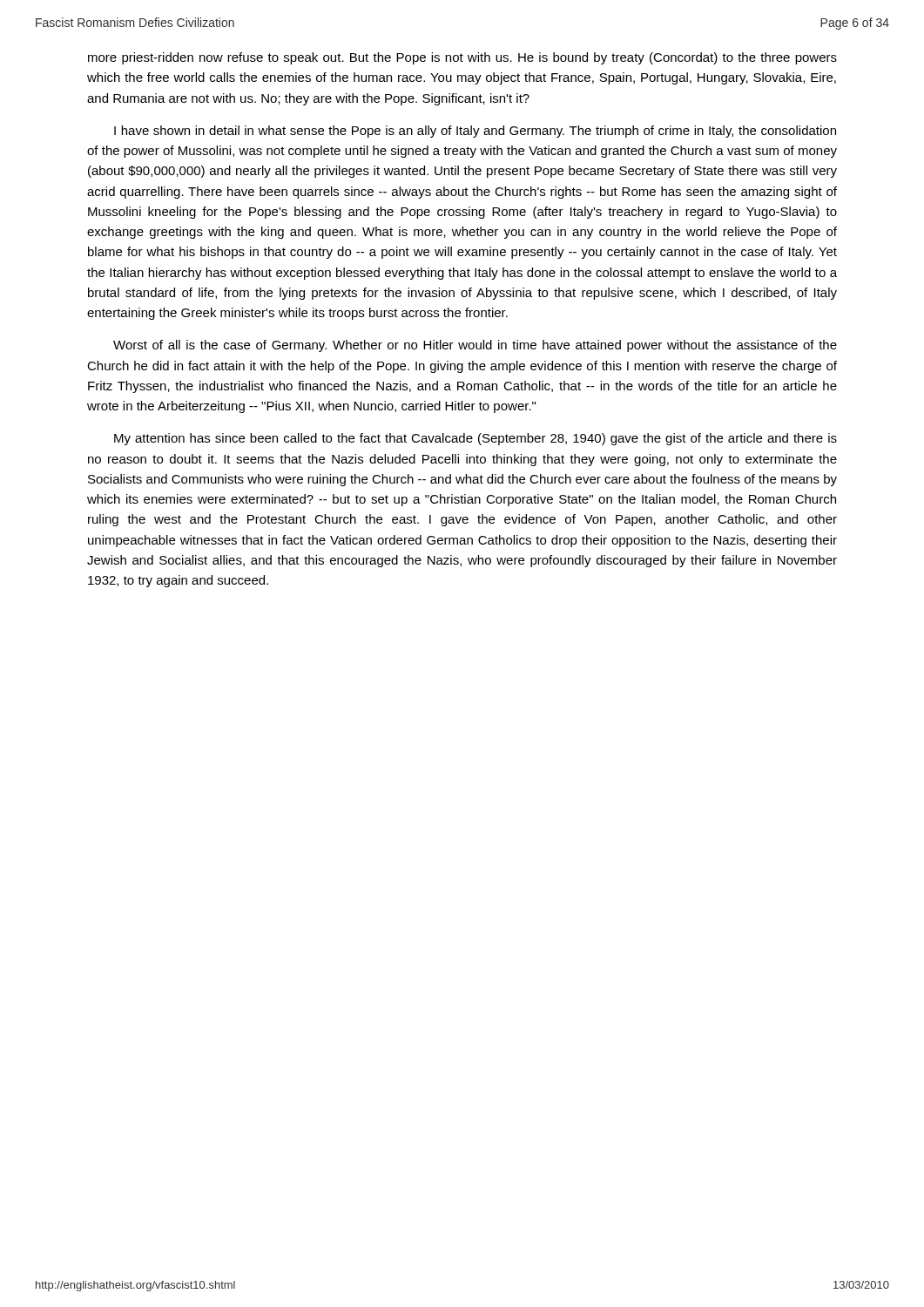Image resolution: width=924 pixels, height=1307 pixels.
Task: Find the text block starting "Worst of all is"
Action: pyautogui.click(x=462, y=375)
